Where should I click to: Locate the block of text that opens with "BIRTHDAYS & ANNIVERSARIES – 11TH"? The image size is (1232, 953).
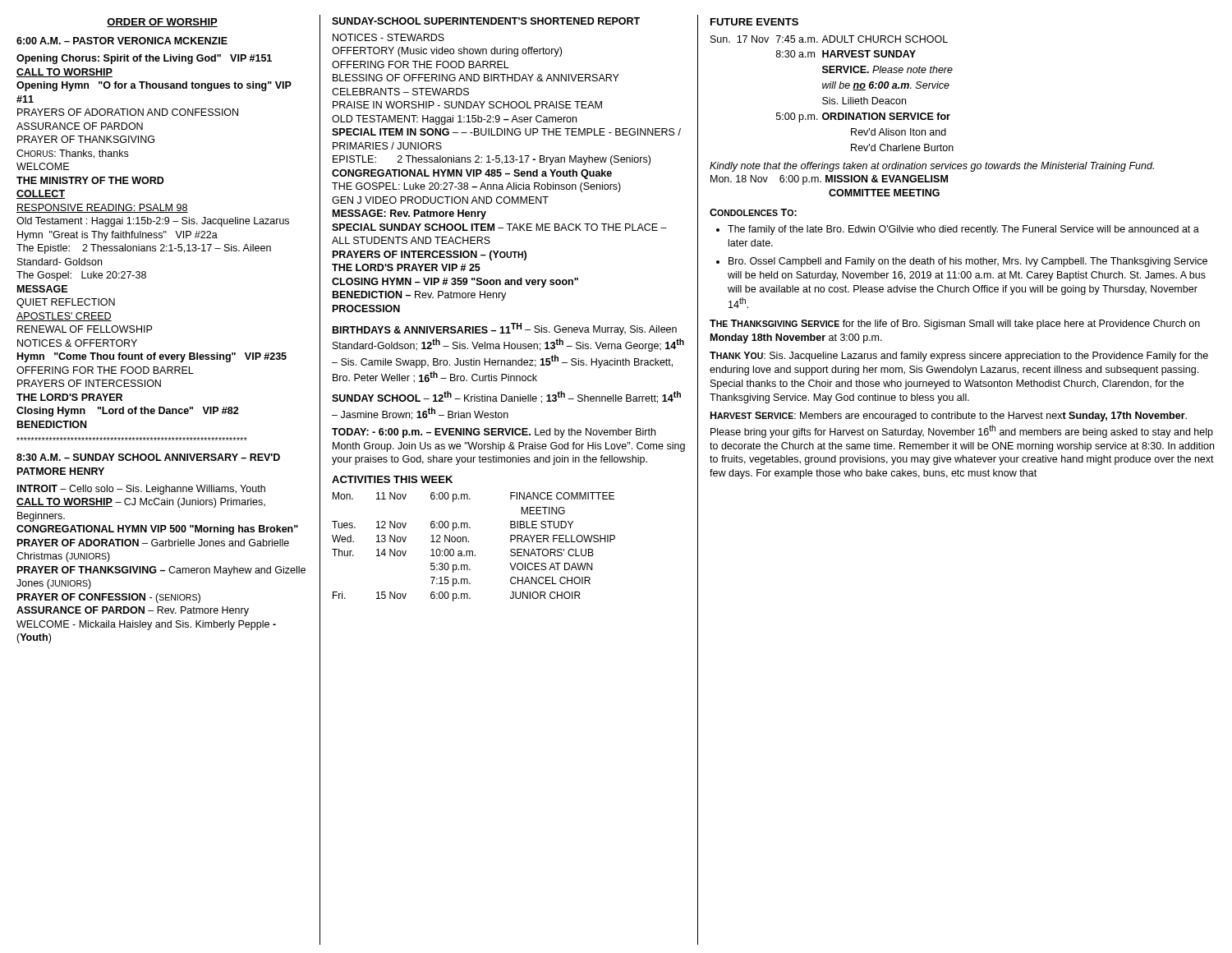coord(509,353)
